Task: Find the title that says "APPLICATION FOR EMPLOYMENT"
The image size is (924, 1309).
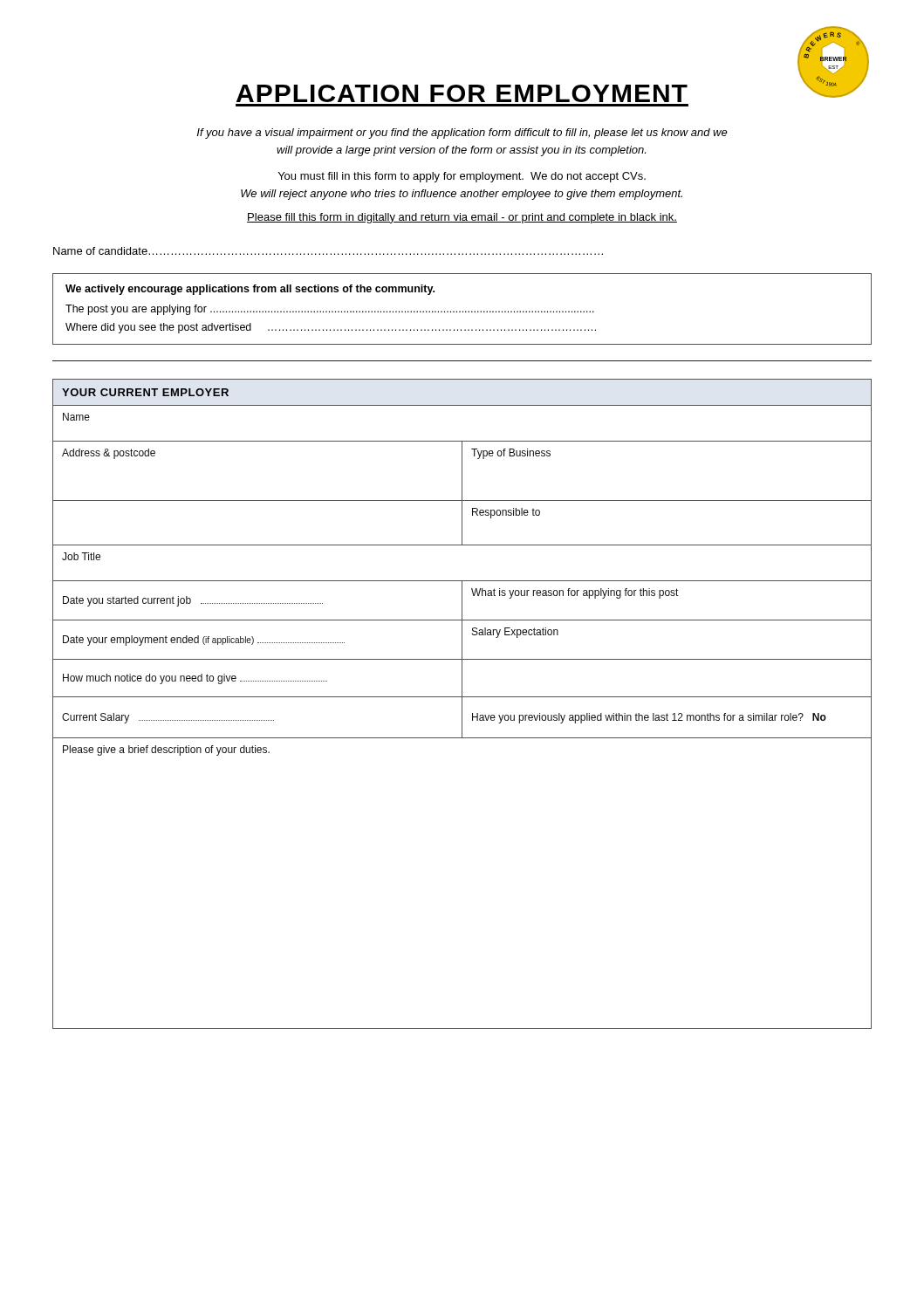Action: pyautogui.click(x=462, y=93)
